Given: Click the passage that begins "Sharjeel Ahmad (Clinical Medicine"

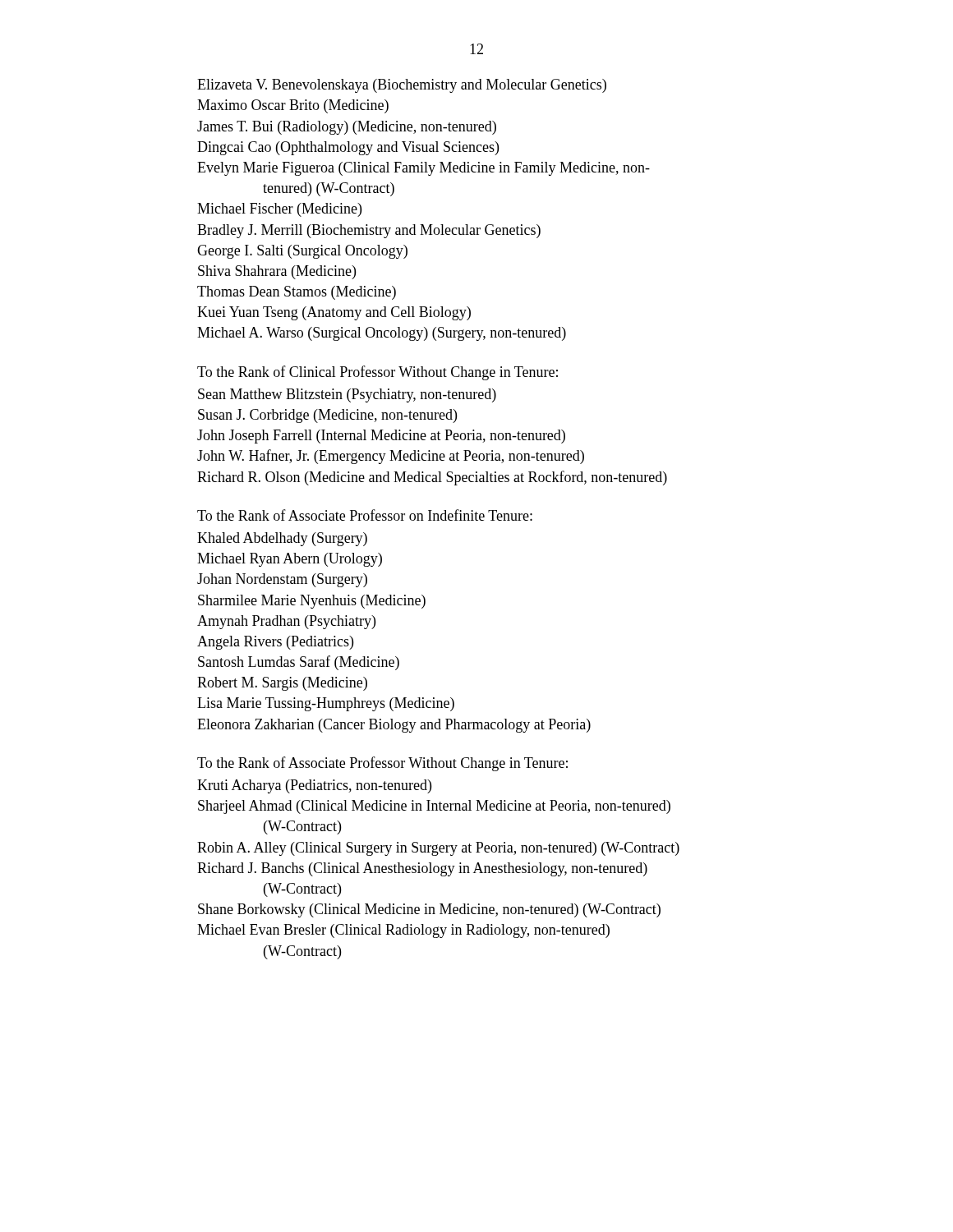Looking at the screenshot, I should coord(434,818).
